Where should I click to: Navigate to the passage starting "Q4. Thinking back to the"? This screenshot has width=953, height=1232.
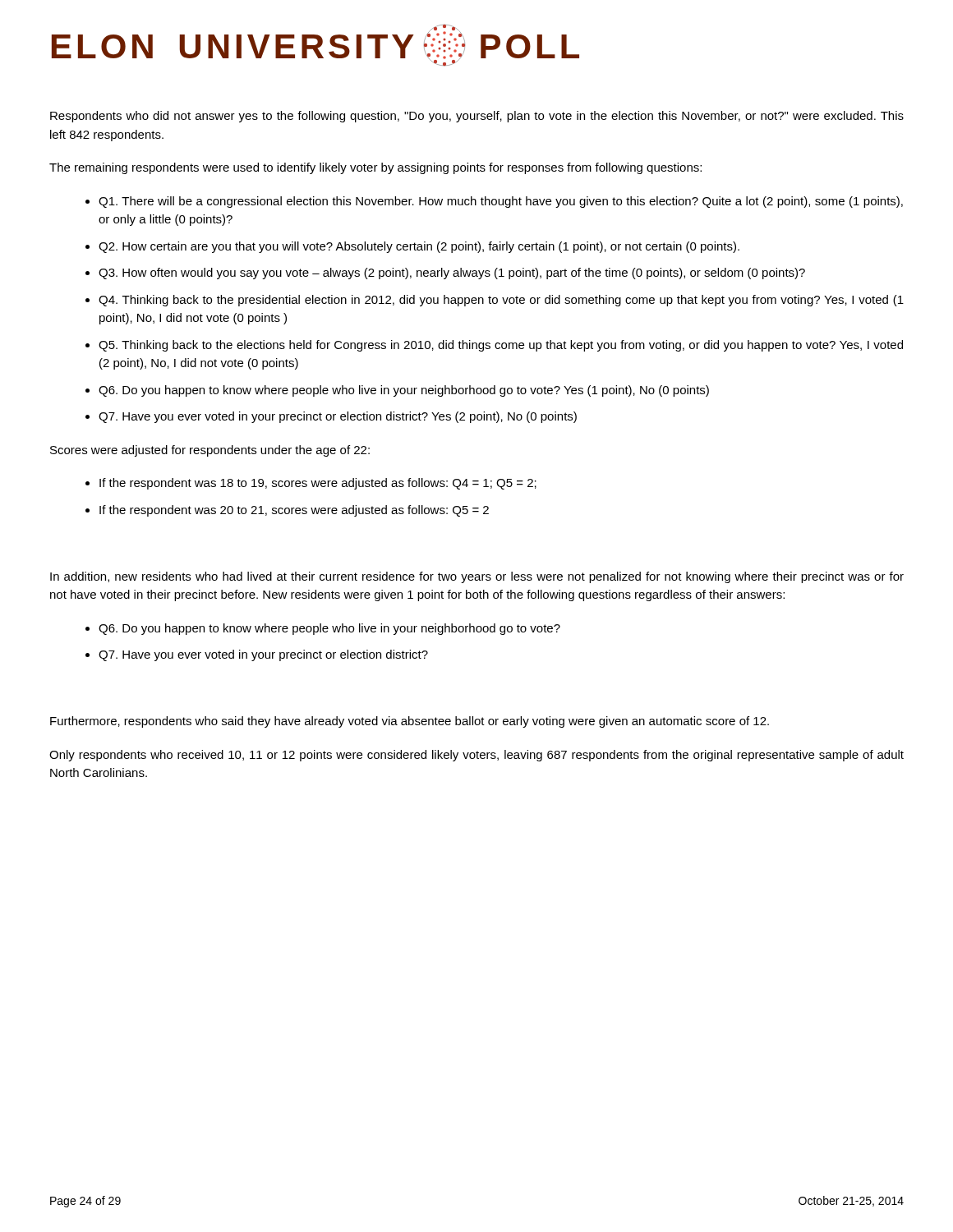(x=501, y=308)
